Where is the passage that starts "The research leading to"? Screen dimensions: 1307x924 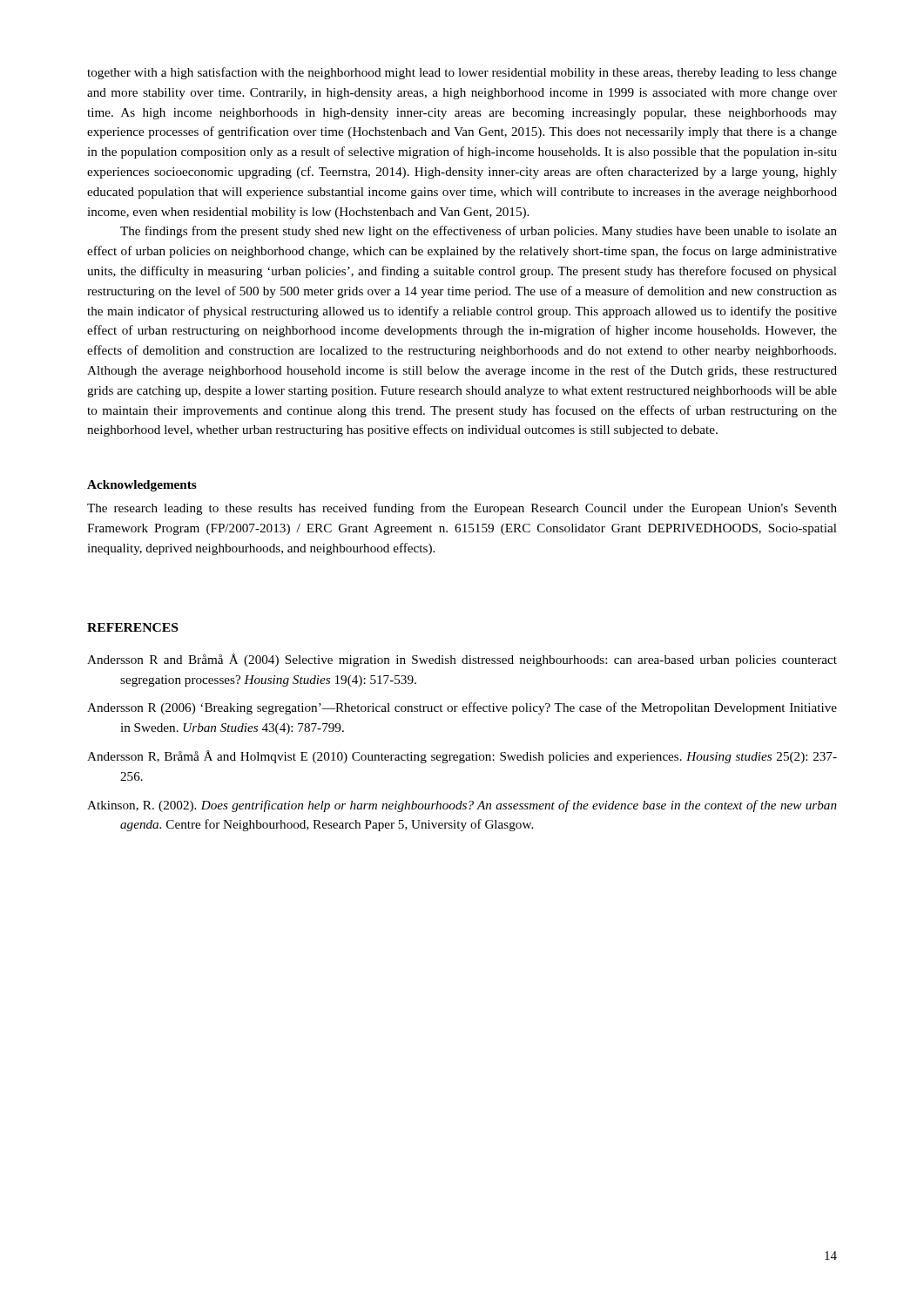(x=462, y=528)
